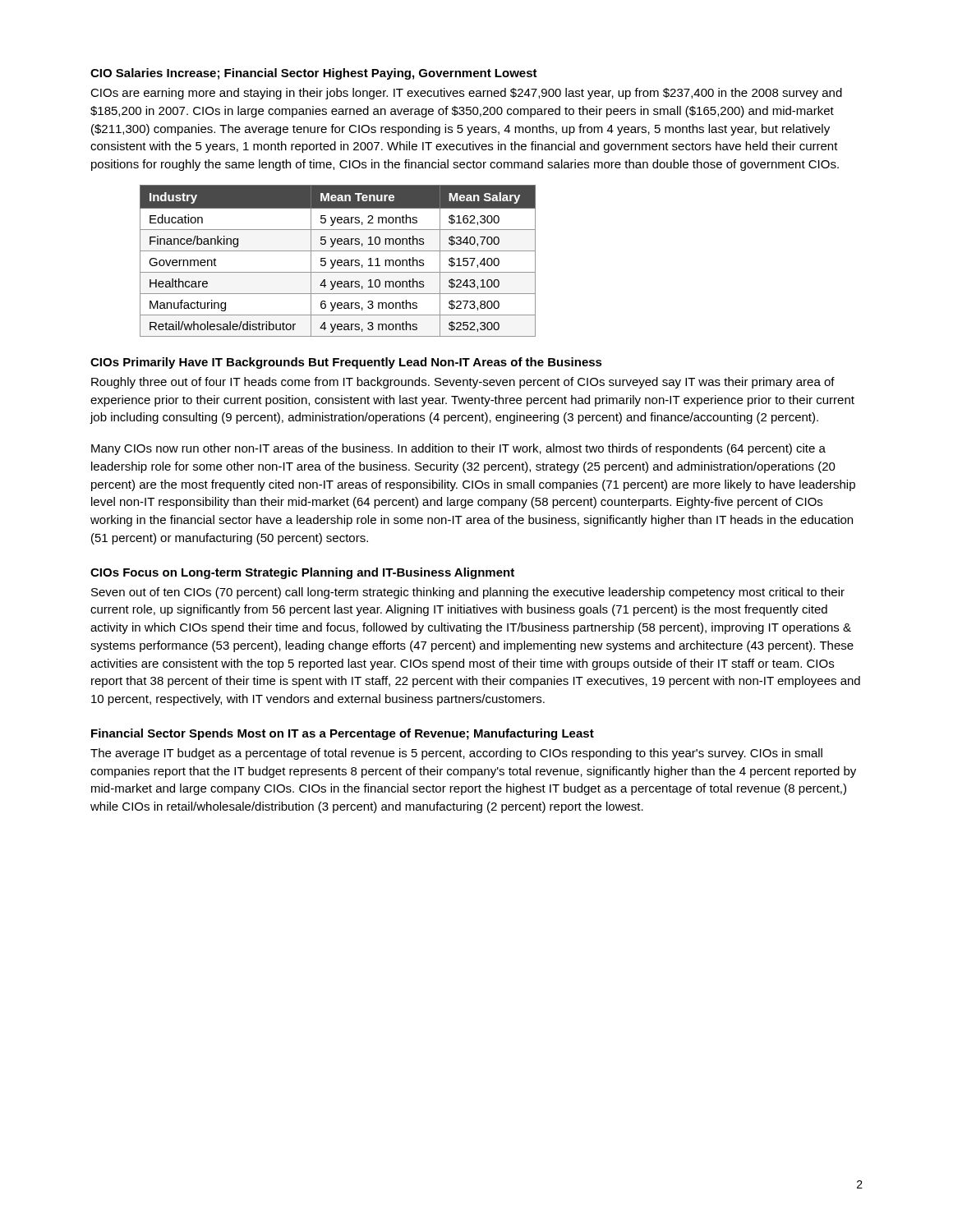Select the section header that reads "CIO Salaries Increase;"

pos(314,73)
